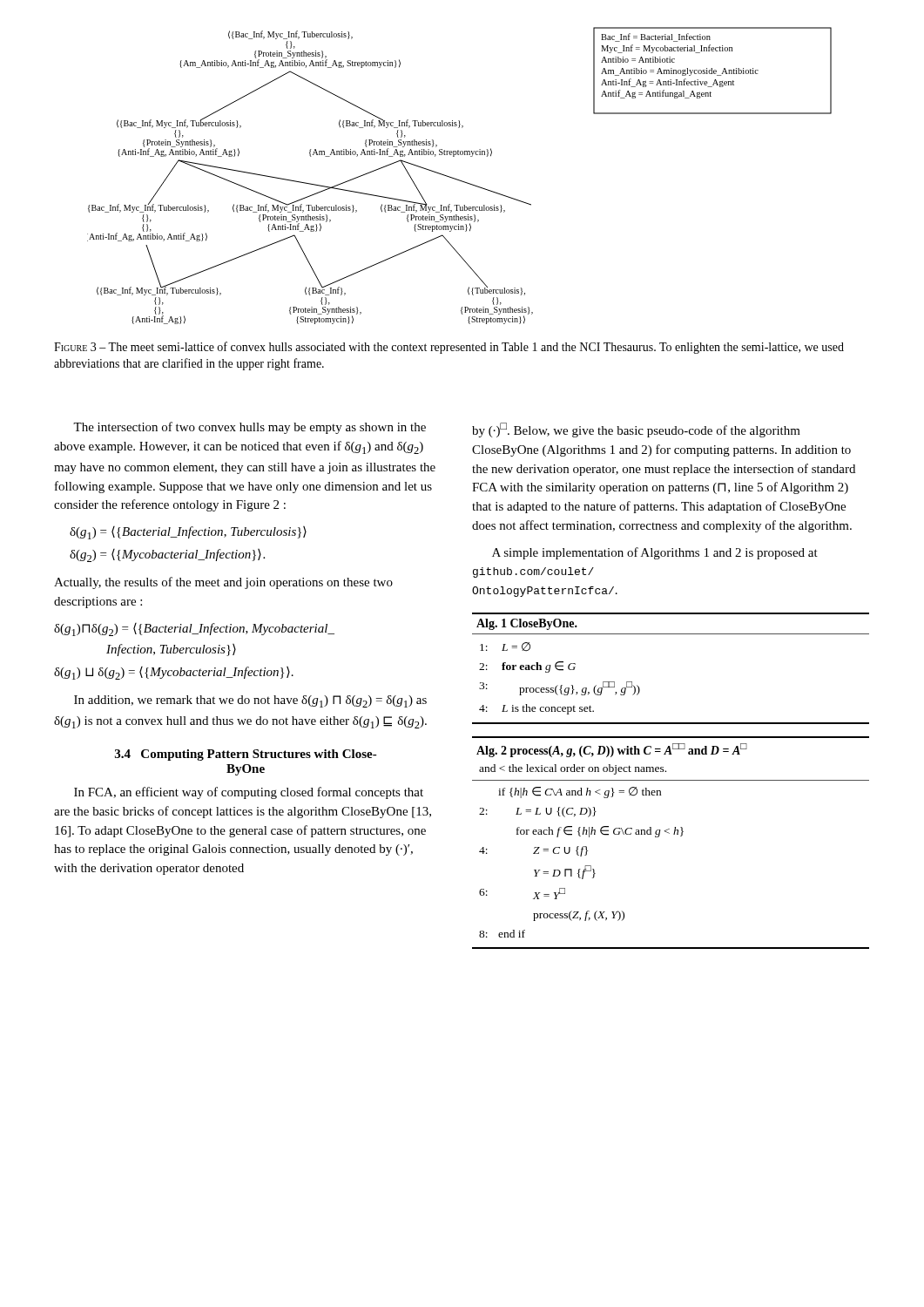The image size is (924, 1307).
Task: Locate the table with the text "Alg. 2 process(A,"
Action: 671,842
